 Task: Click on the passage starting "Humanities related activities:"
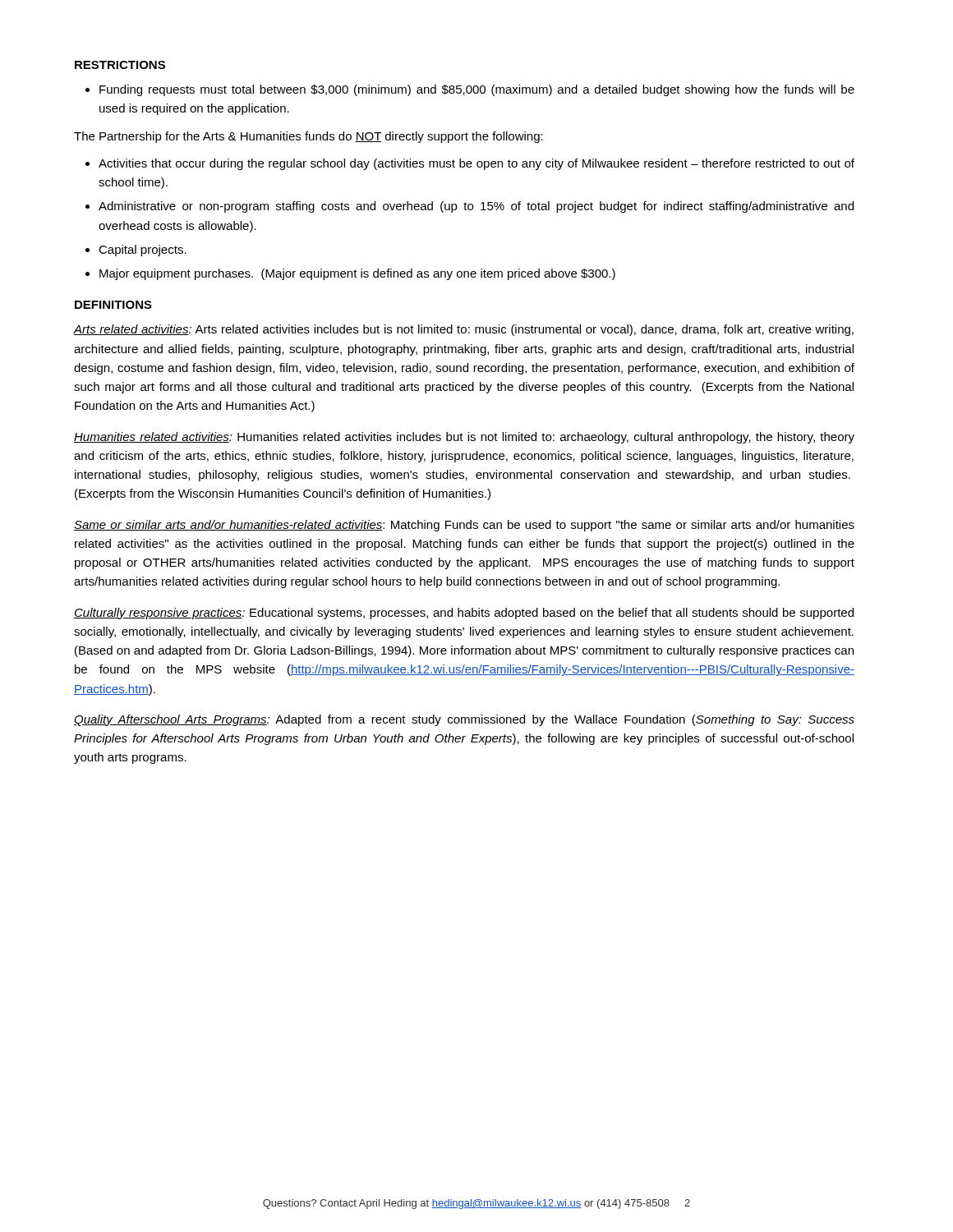464,465
